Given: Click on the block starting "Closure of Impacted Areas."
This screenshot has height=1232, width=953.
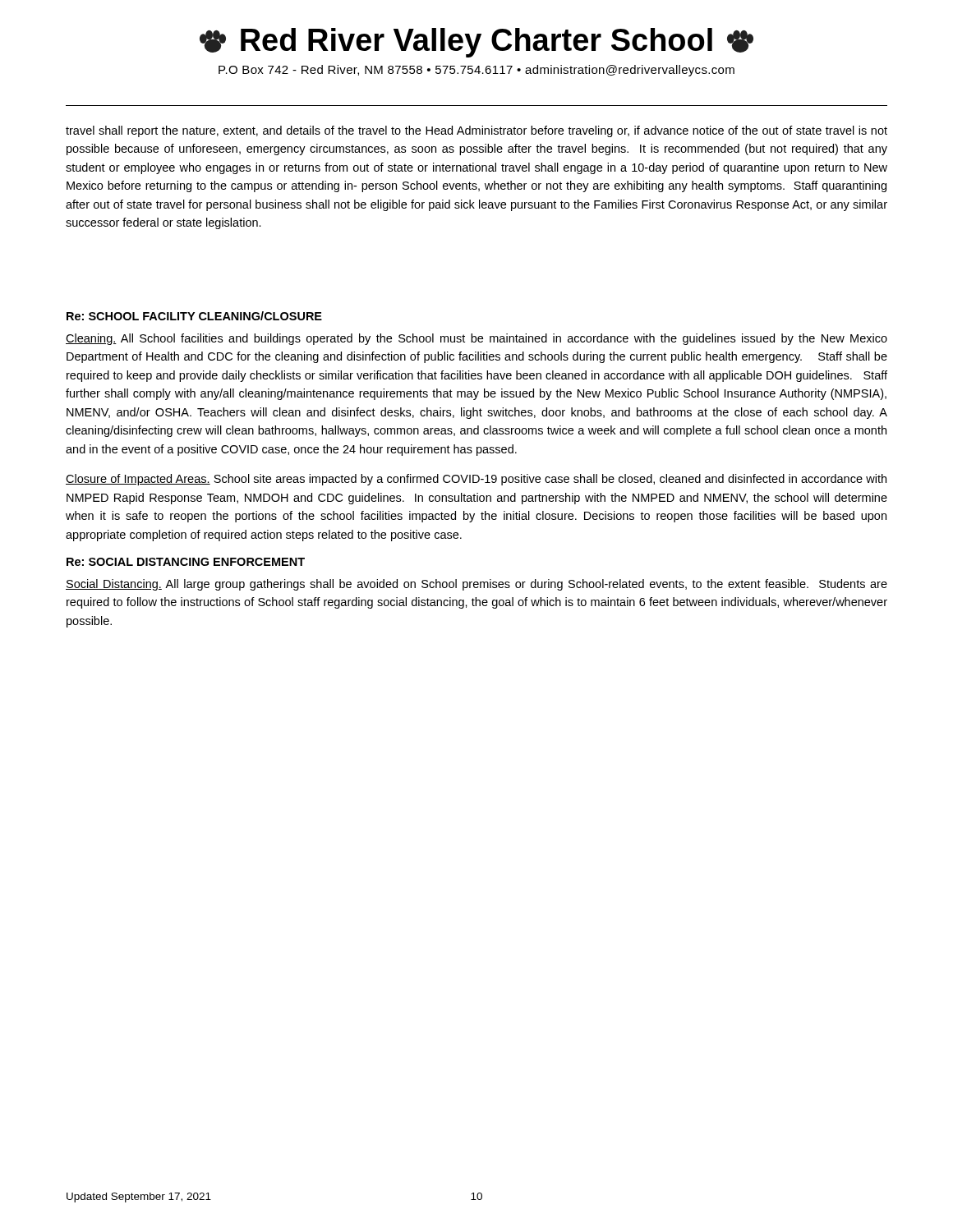Looking at the screenshot, I should [476, 507].
